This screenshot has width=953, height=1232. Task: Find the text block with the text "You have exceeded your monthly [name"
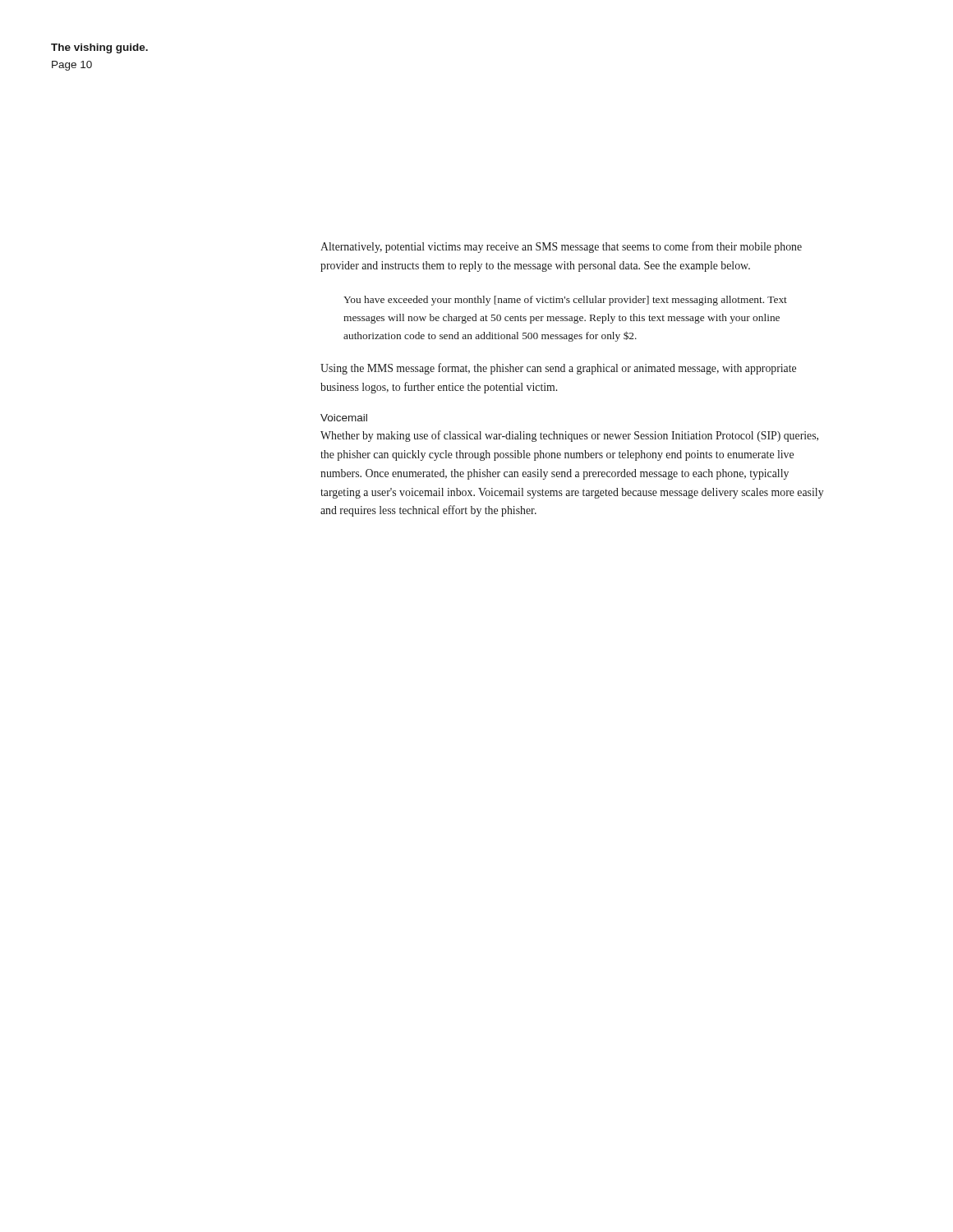[x=565, y=317]
